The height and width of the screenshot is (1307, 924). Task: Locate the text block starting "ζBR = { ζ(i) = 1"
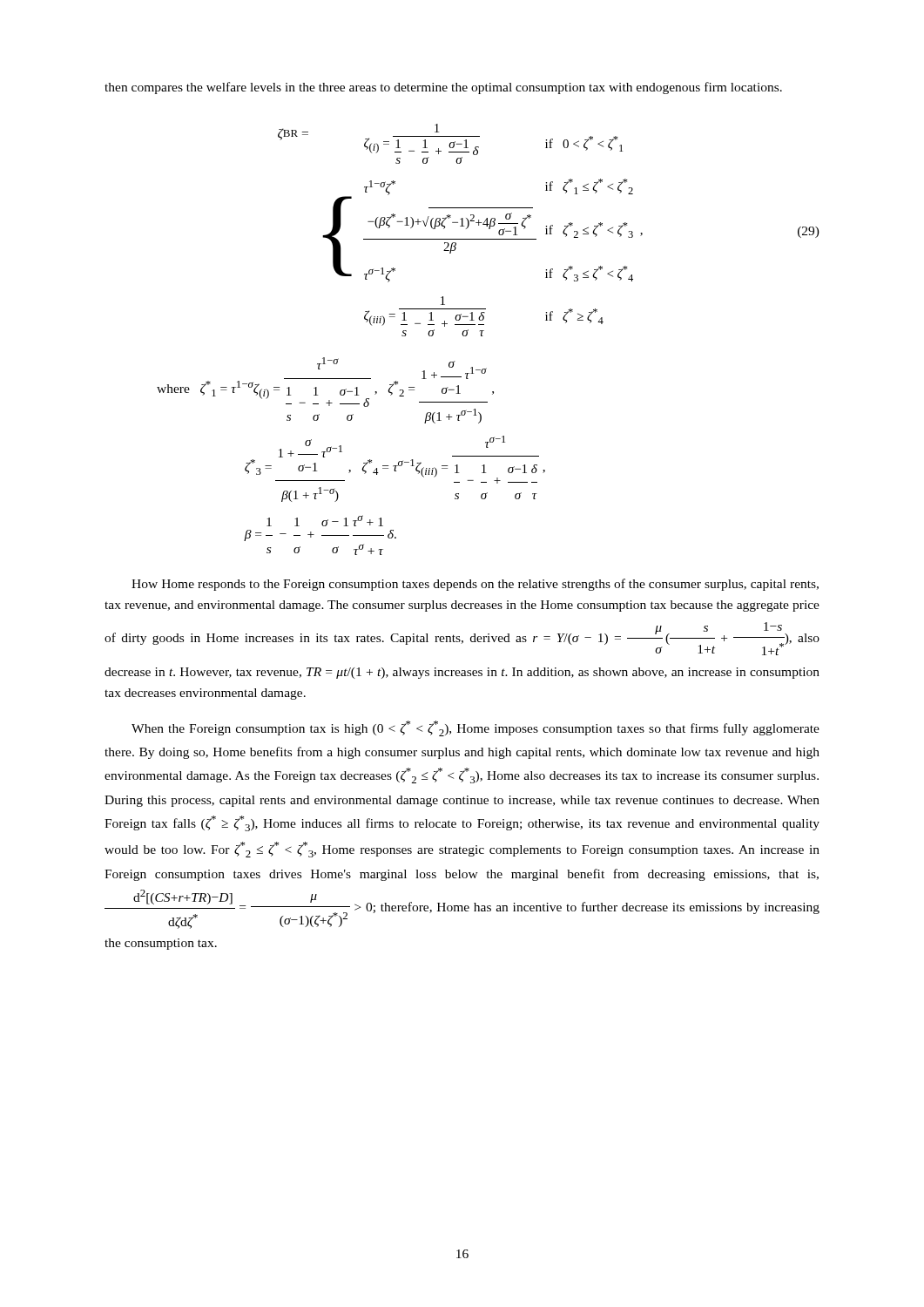[x=548, y=230]
